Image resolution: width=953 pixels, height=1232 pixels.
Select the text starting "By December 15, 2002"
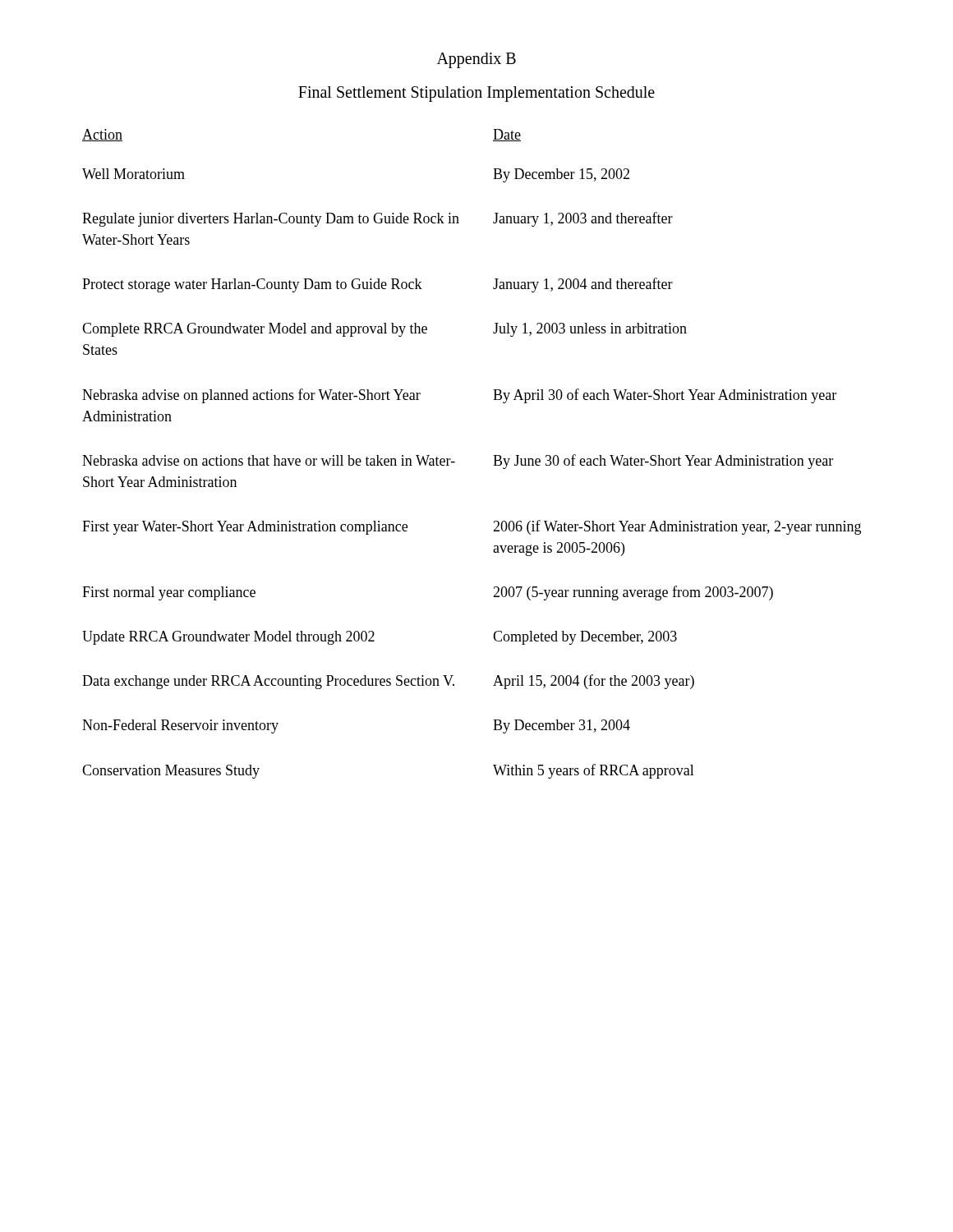click(562, 174)
